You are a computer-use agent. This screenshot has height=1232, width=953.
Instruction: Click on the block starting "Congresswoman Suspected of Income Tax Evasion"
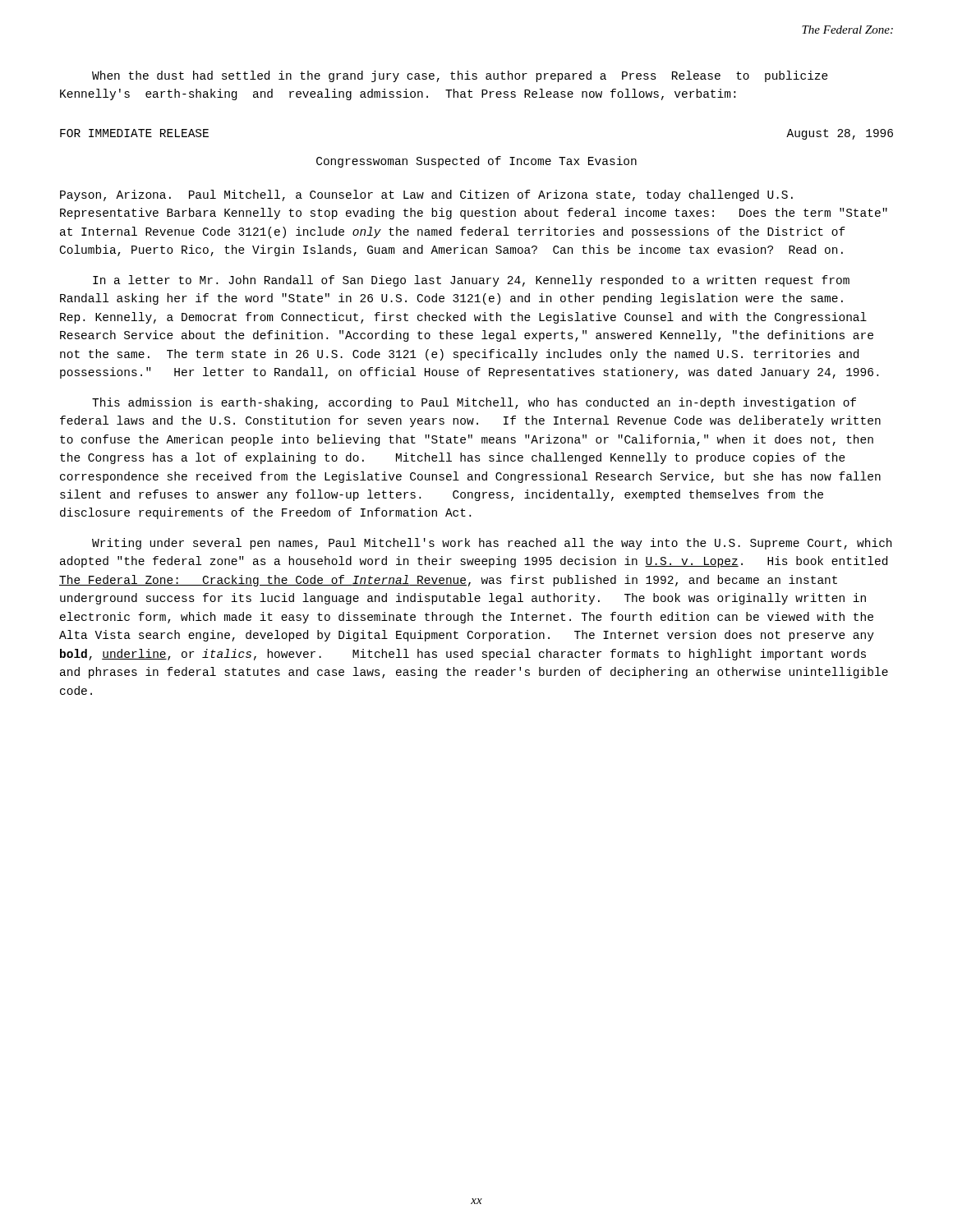(476, 162)
